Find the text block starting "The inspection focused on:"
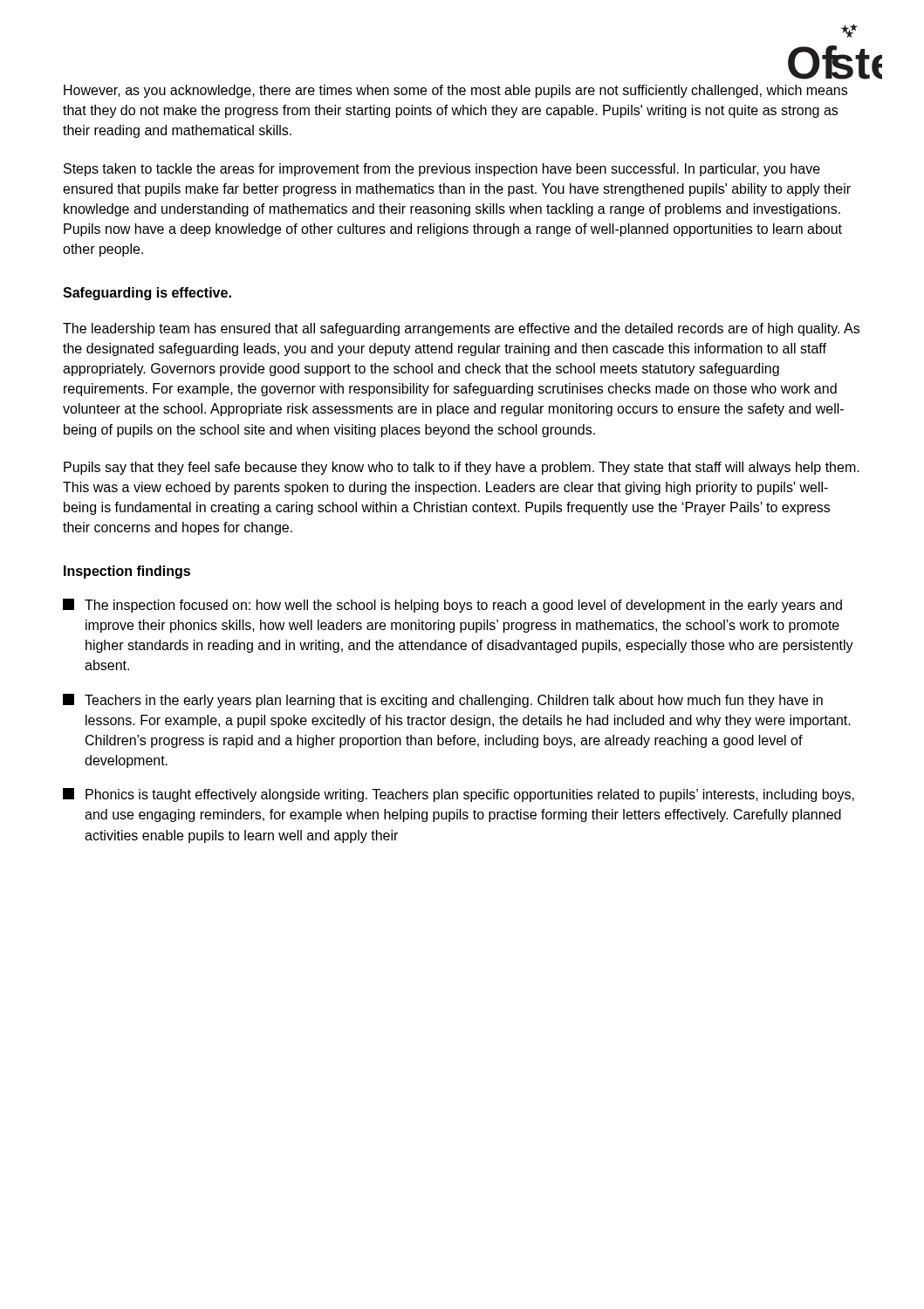Screen dimensions: 1309x924 coord(462,635)
